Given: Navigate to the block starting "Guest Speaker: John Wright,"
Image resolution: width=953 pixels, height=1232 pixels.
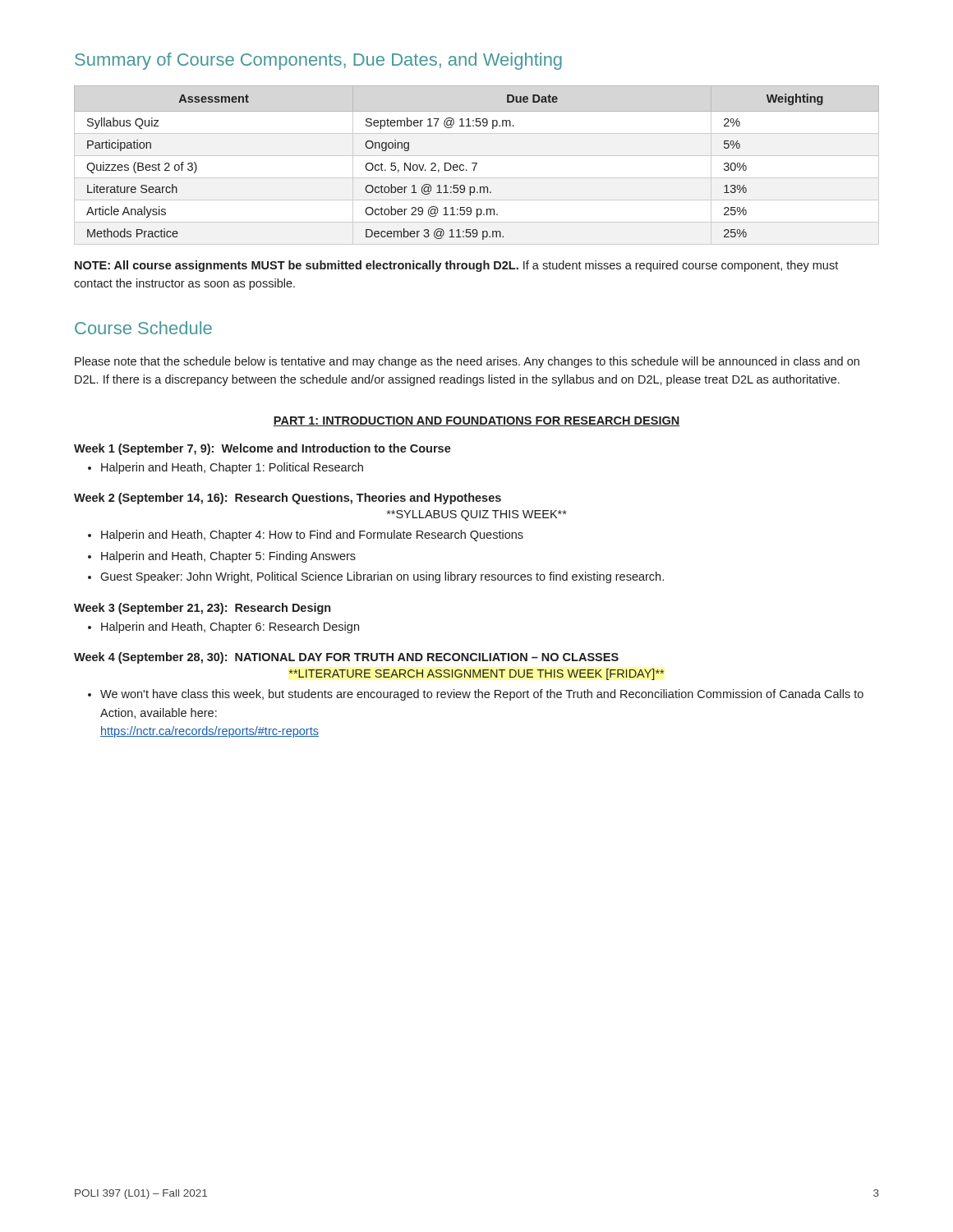Looking at the screenshot, I should click(x=383, y=577).
